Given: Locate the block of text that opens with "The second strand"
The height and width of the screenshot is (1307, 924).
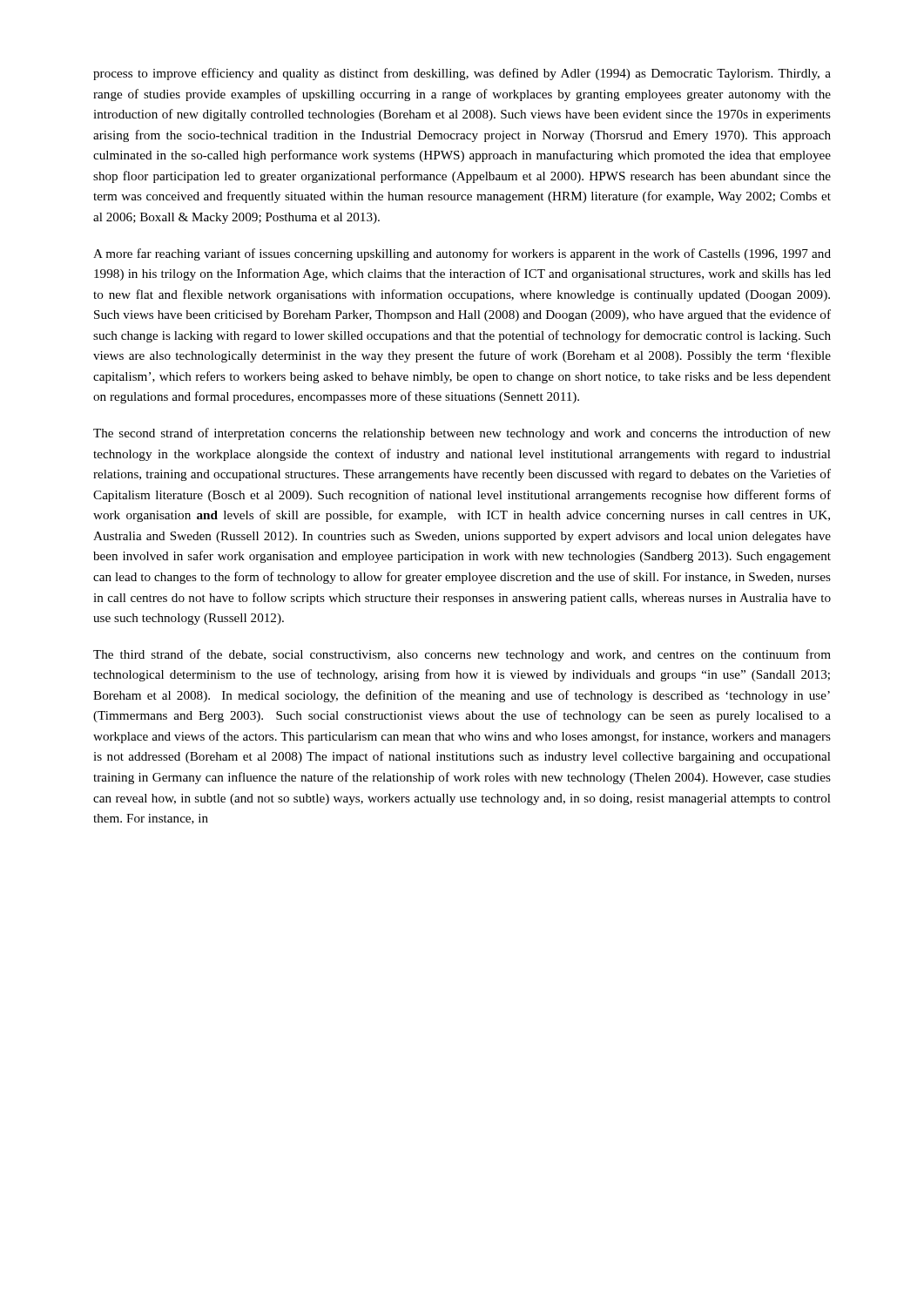Looking at the screenshot, I should click(x=462, y=525).
